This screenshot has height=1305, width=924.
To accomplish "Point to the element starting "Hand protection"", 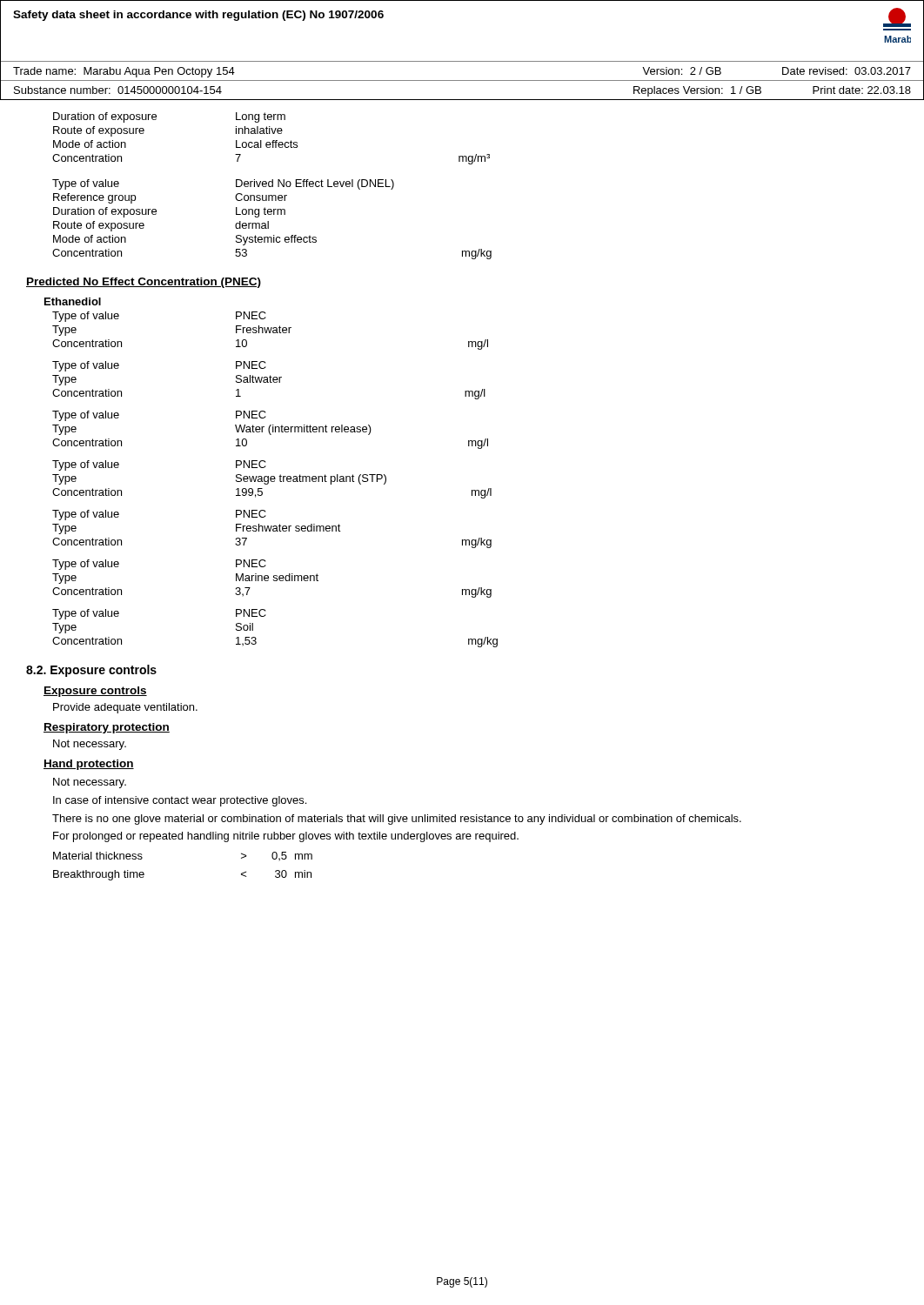I will coord(89,763).
